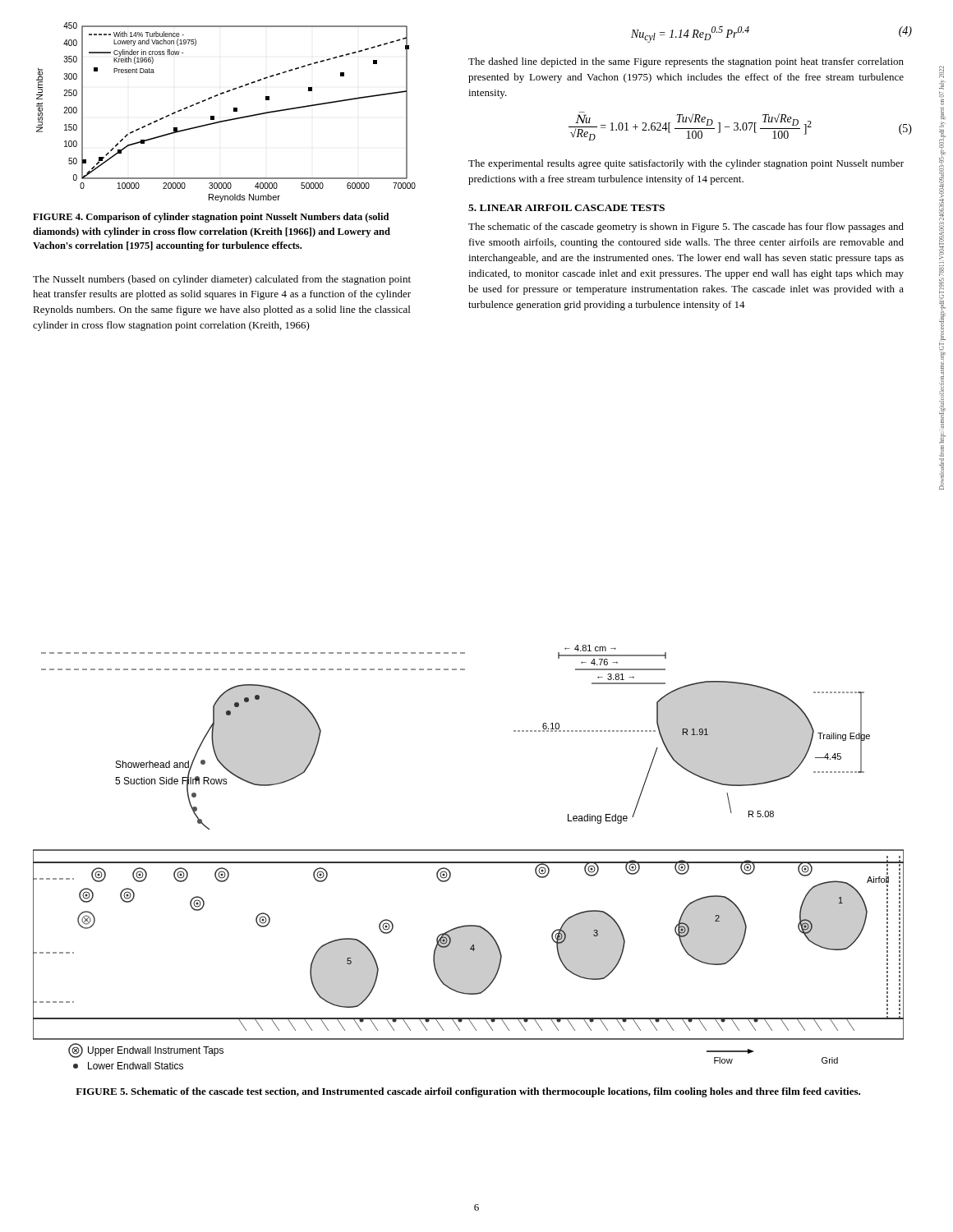Locate the caption that opens with "FIGURE 5. Schematic of the cascade"

(468, 1091)
